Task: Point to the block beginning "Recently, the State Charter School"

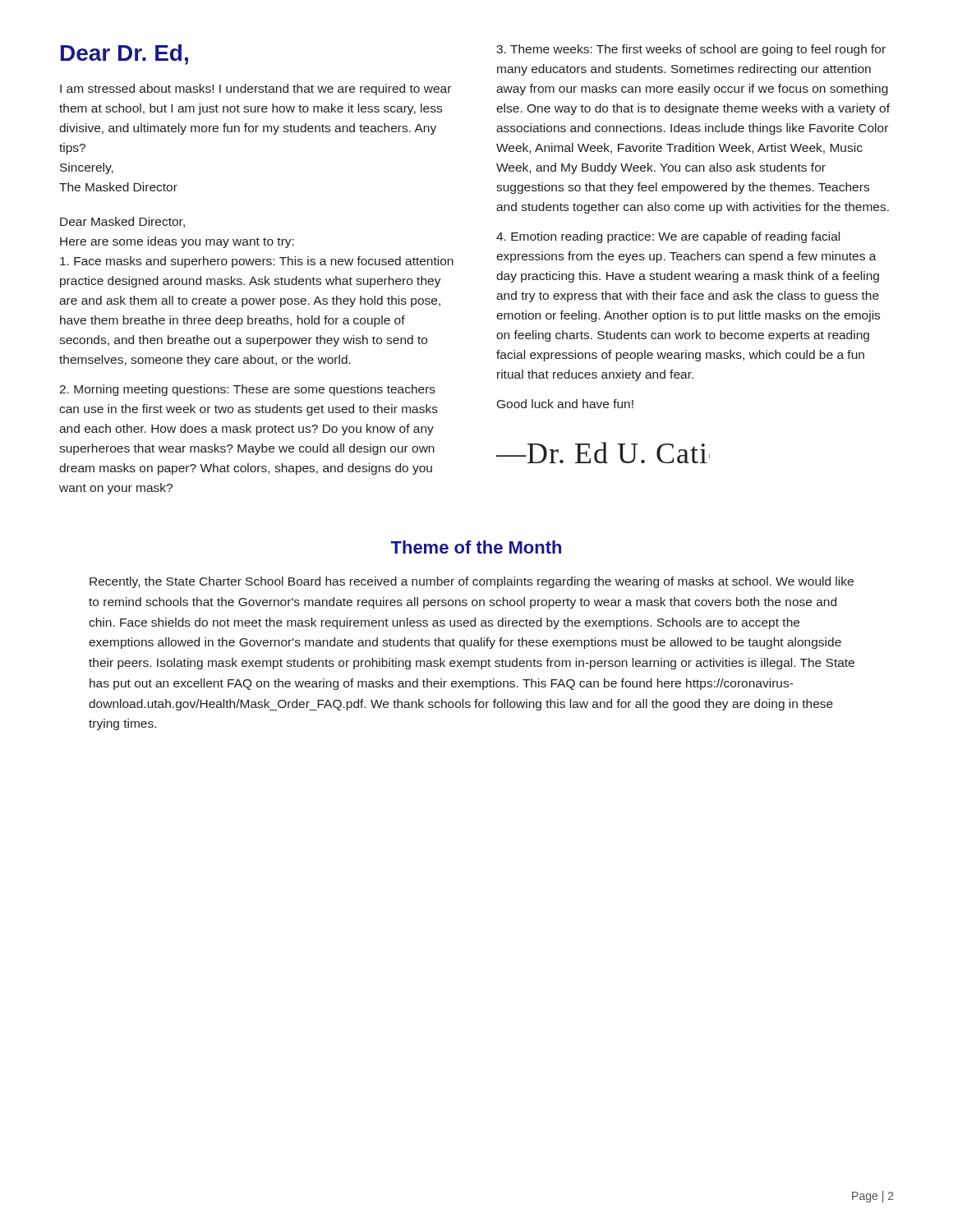Action: point(472,652)
